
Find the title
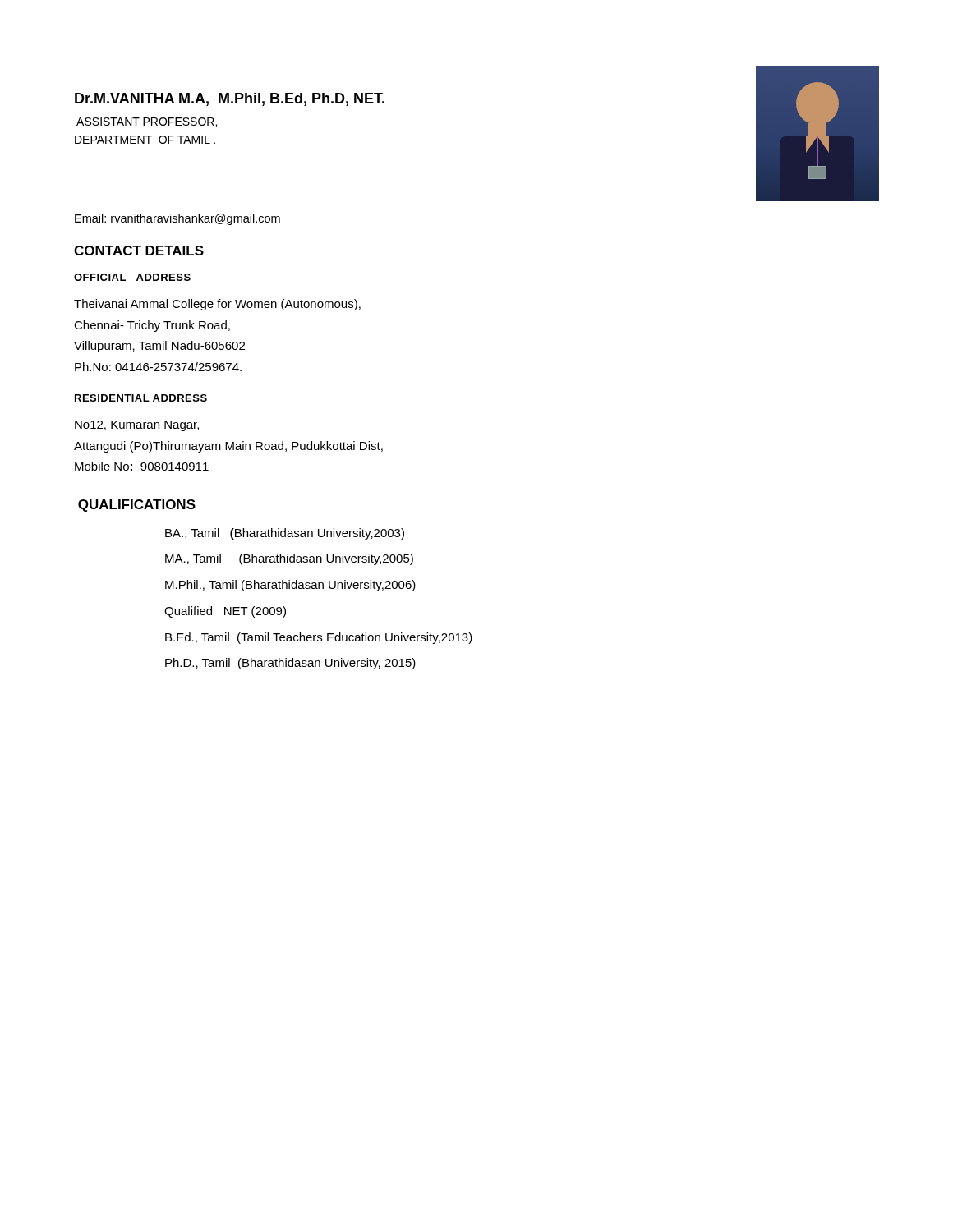pos(230,99)
